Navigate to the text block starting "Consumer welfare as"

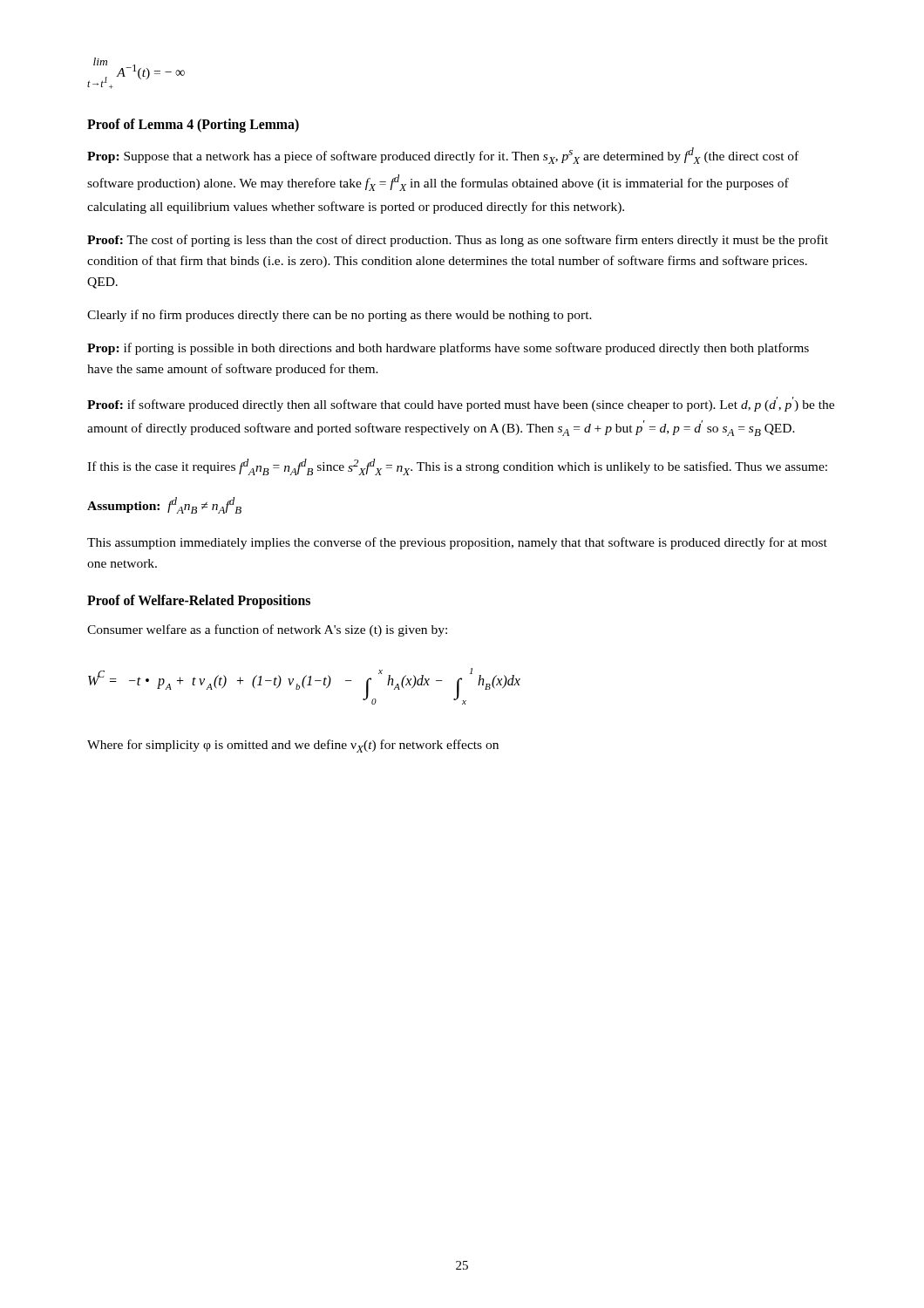click(x=268, y=629)
